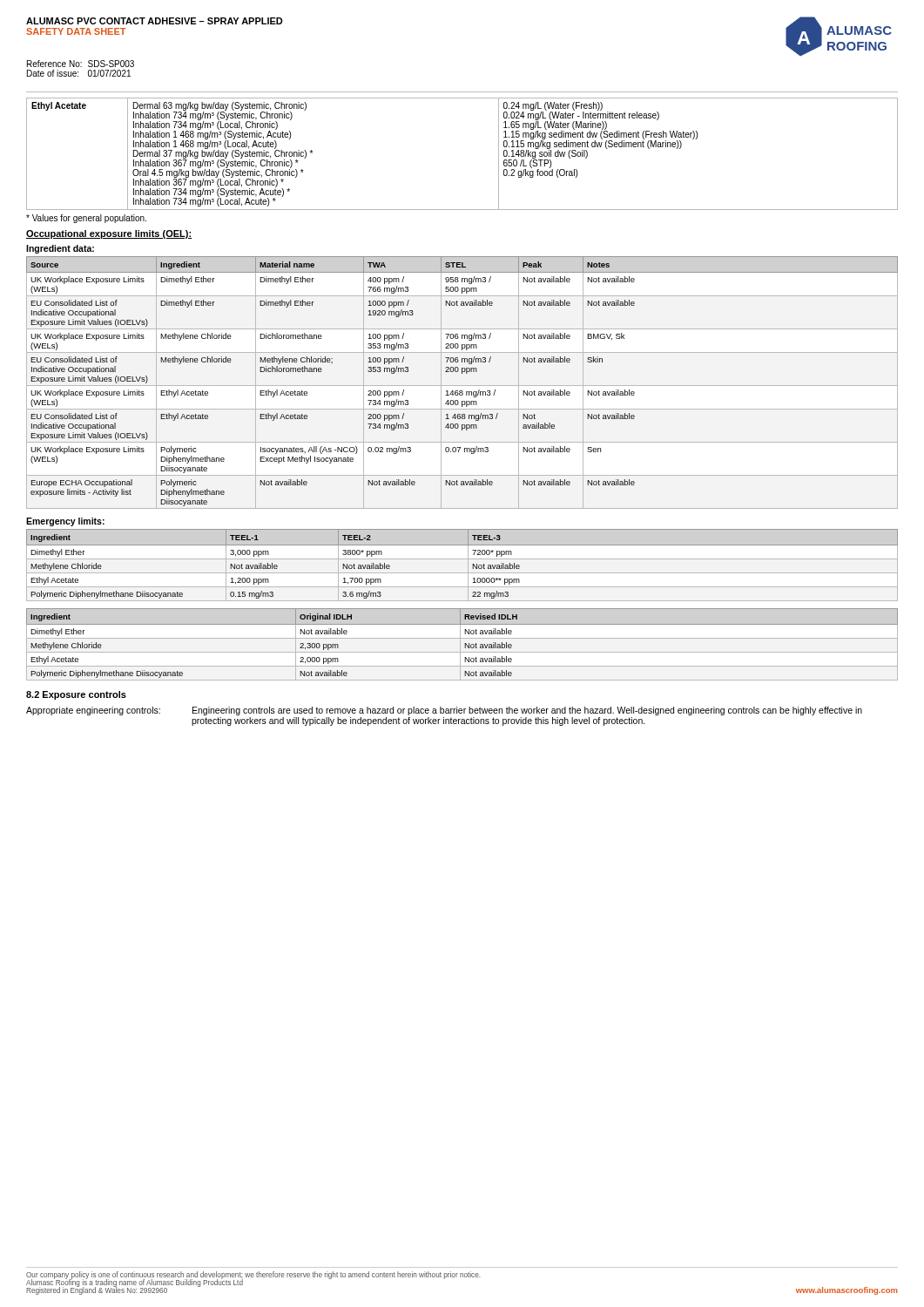
Task: Click on the table containing "7200* ppm"
Action: point(462,565)
